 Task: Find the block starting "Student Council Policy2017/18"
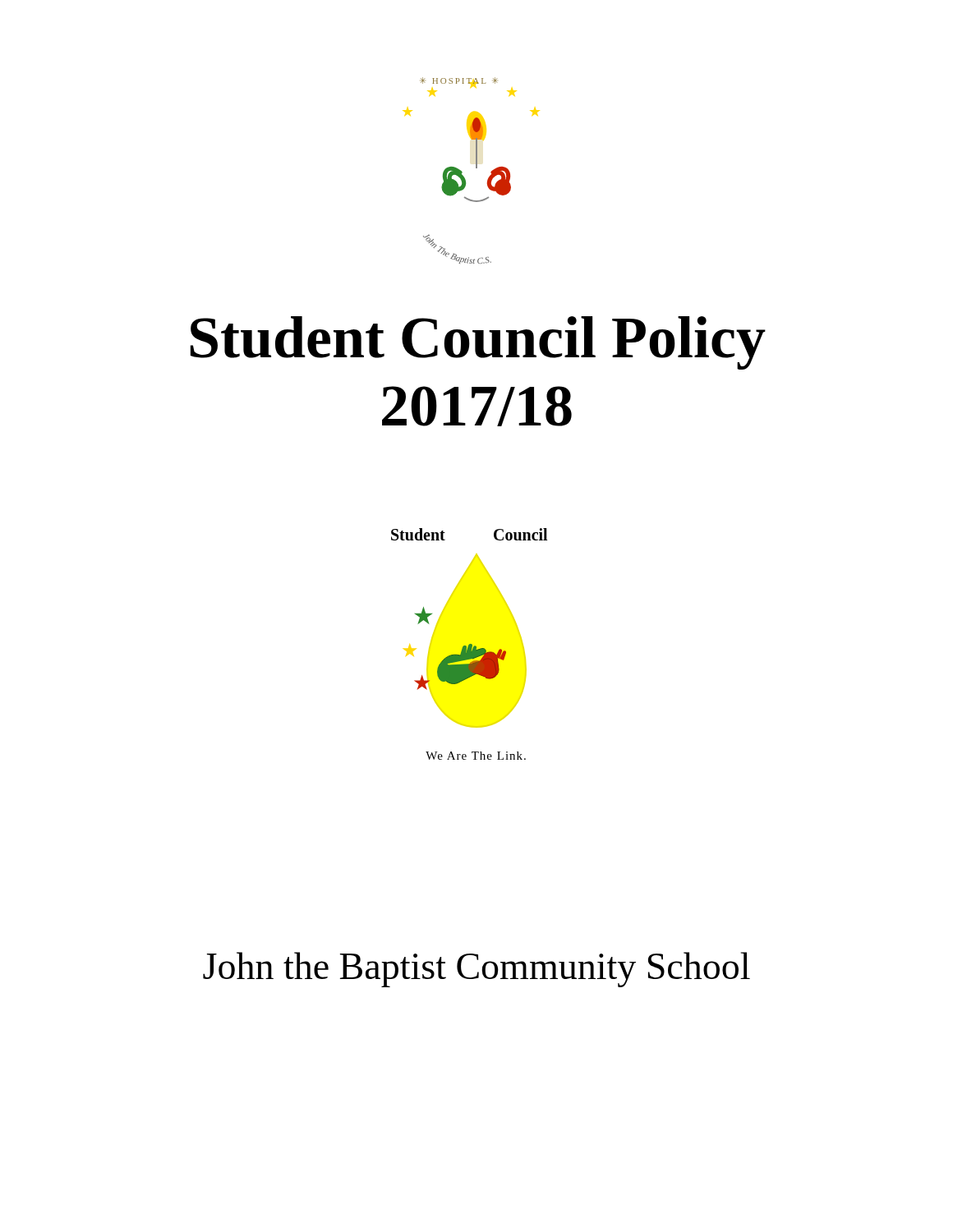[476, 372]
